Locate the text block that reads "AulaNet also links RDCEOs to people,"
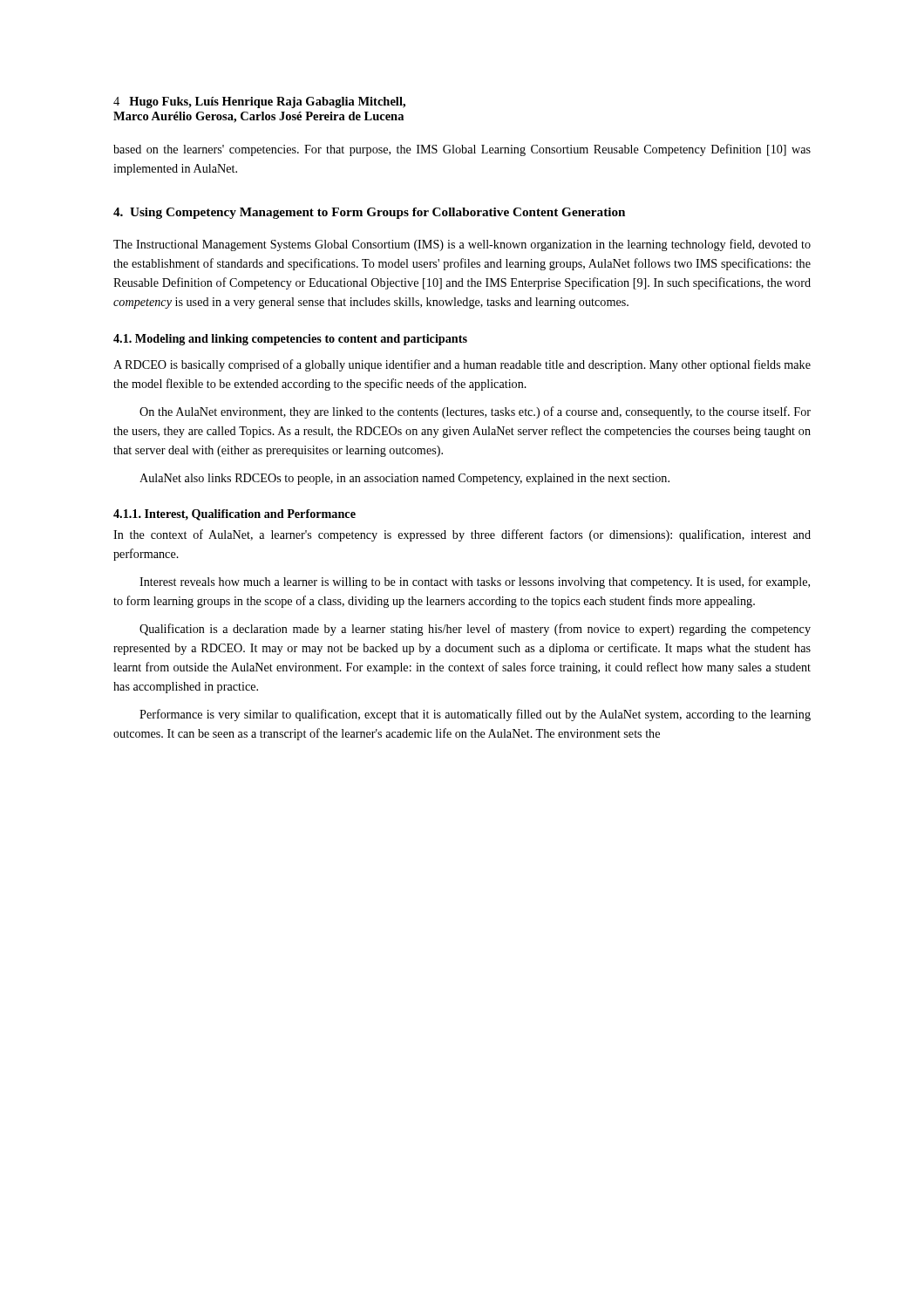This screenshot has height=1308, width=924. (x=405, y=478)
